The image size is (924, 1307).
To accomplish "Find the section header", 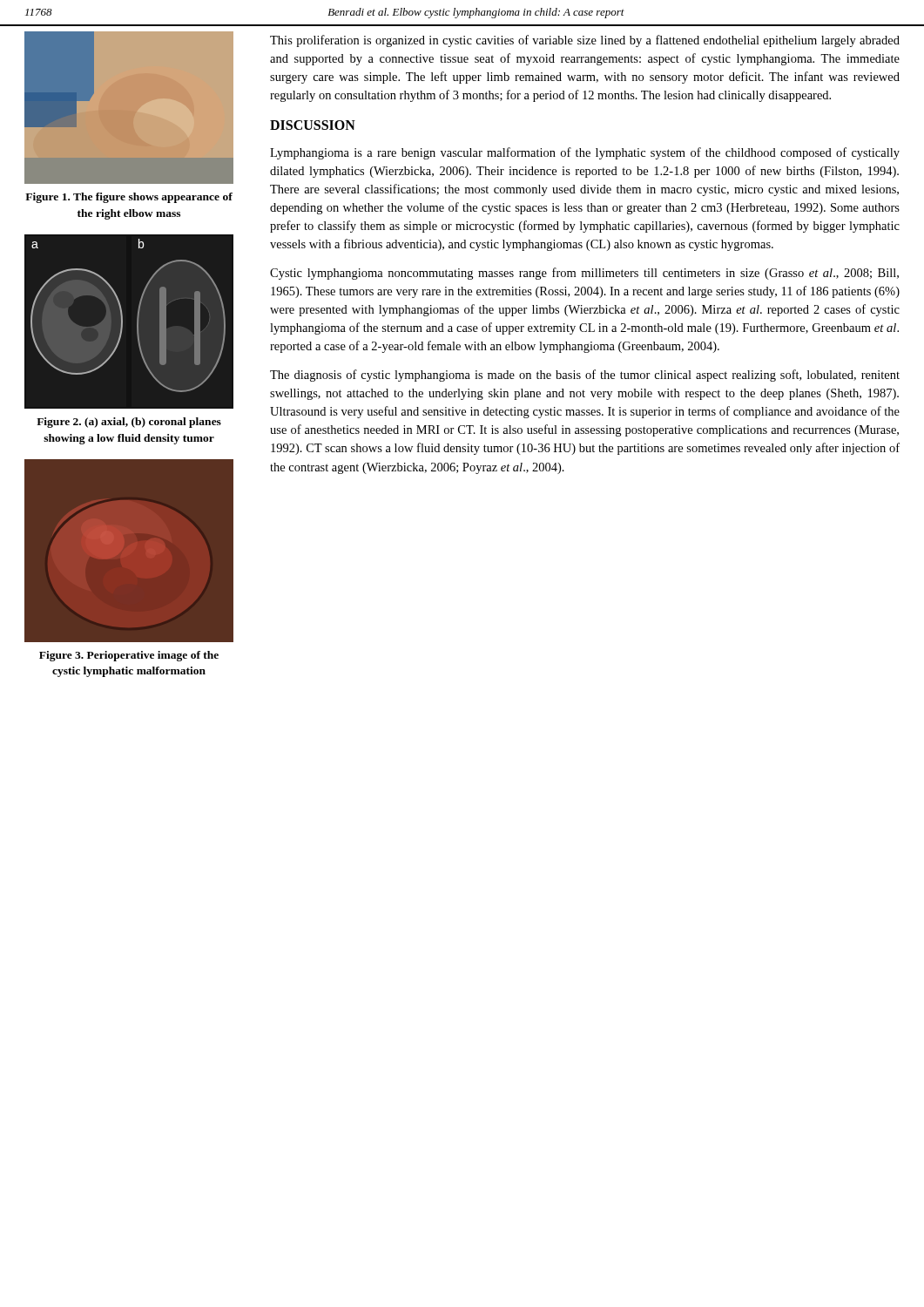I will [313, 125].
